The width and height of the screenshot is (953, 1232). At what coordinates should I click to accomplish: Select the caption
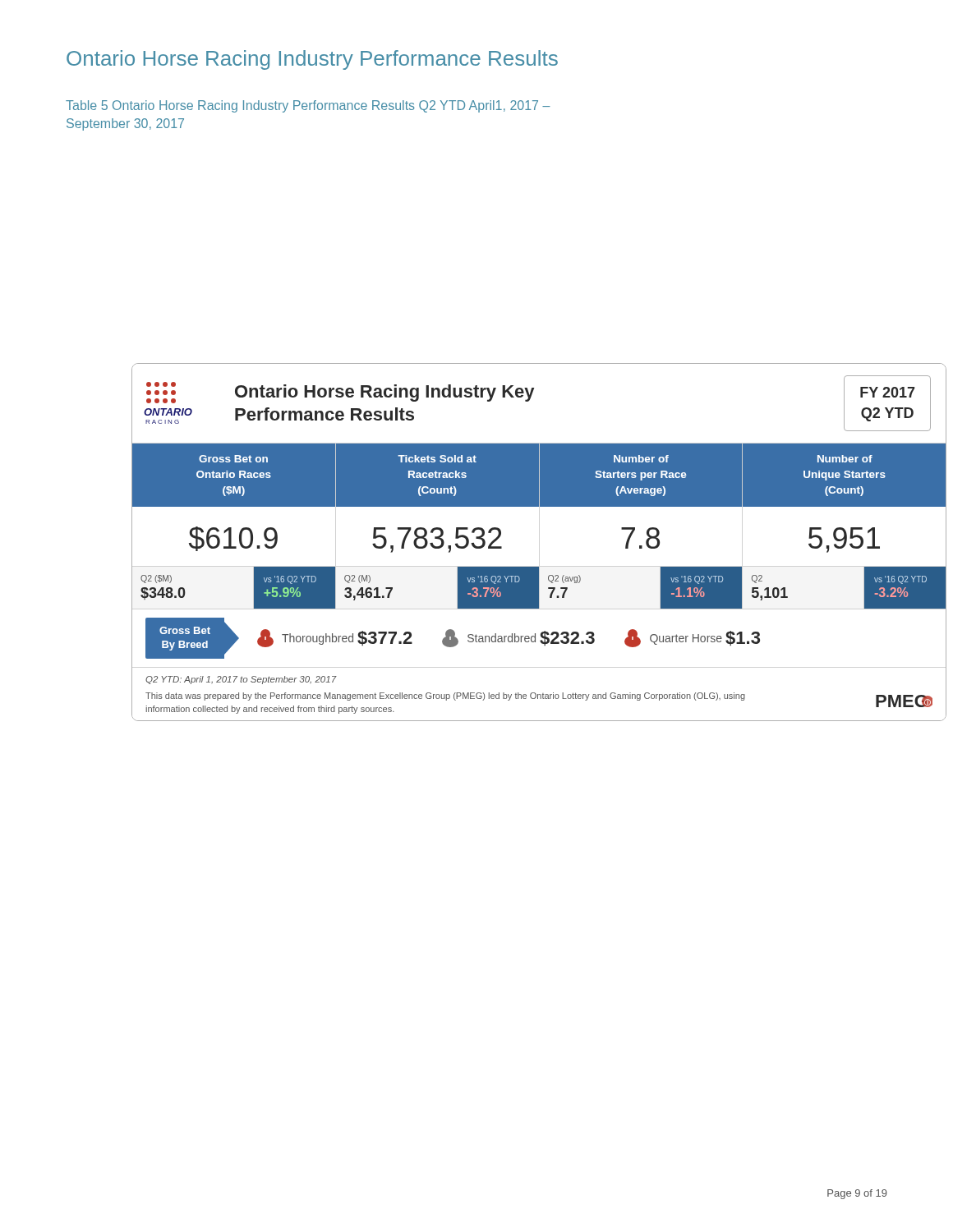[378, 115]
